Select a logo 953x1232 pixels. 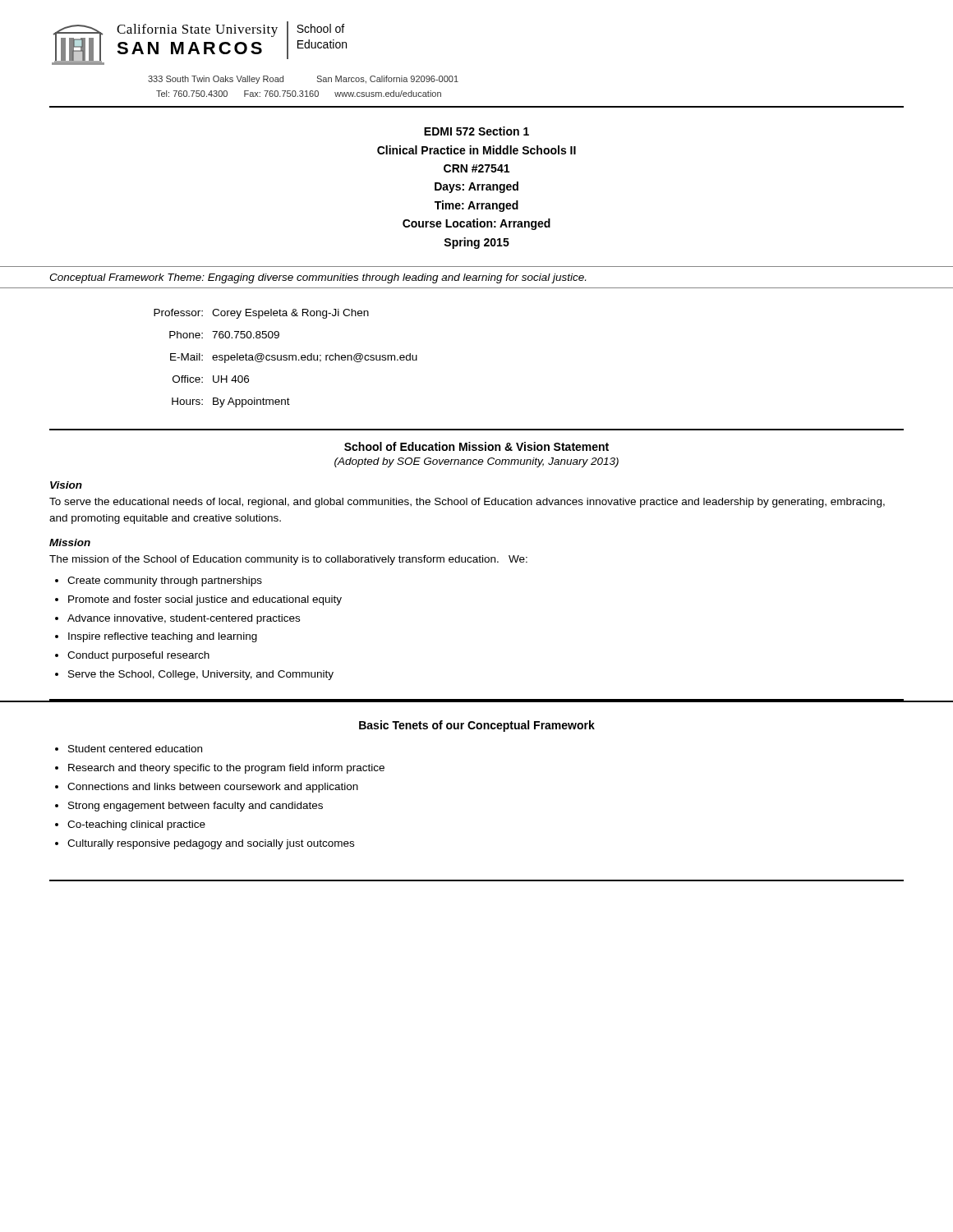[198, 40]
